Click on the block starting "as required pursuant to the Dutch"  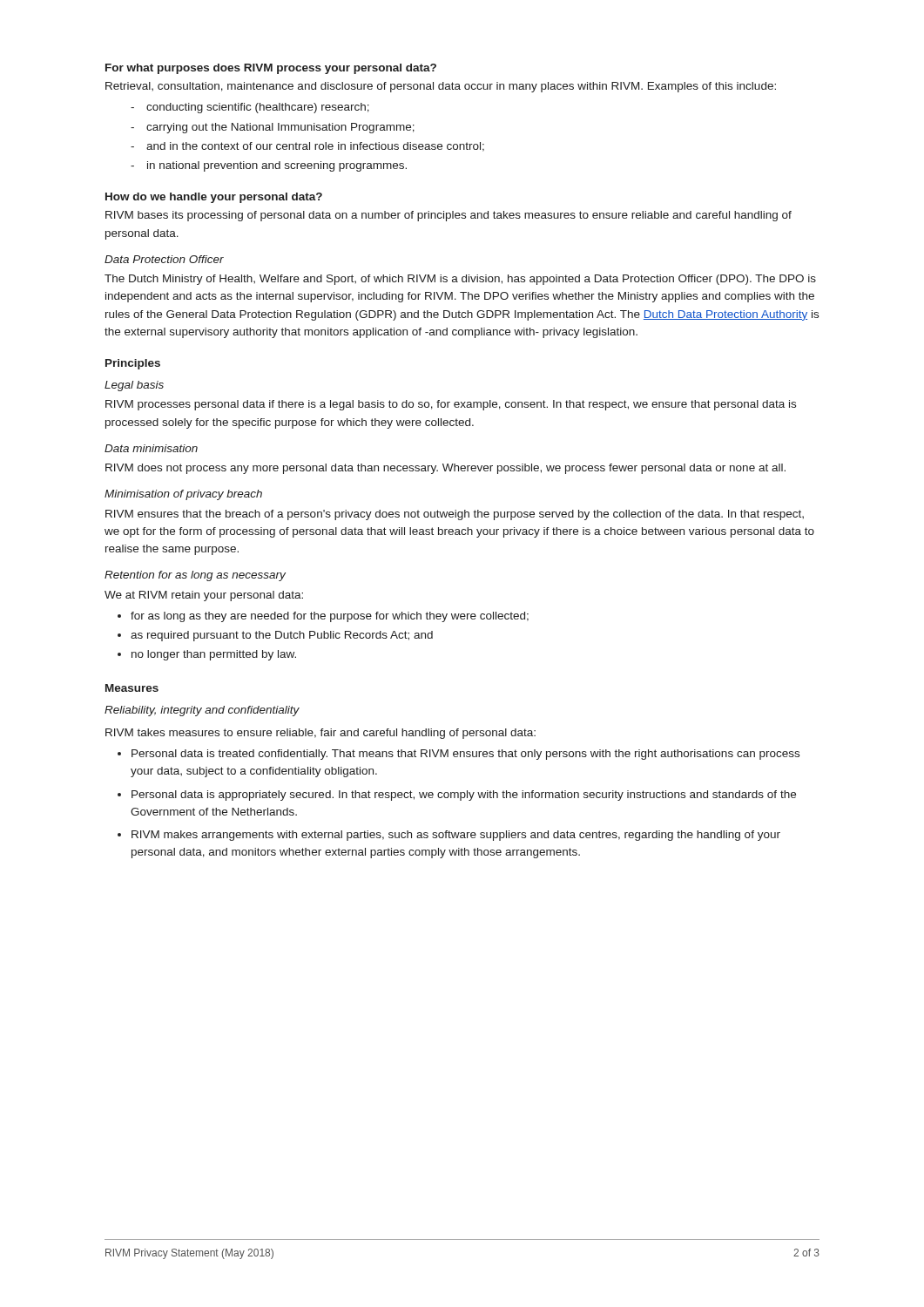point(282,635)
